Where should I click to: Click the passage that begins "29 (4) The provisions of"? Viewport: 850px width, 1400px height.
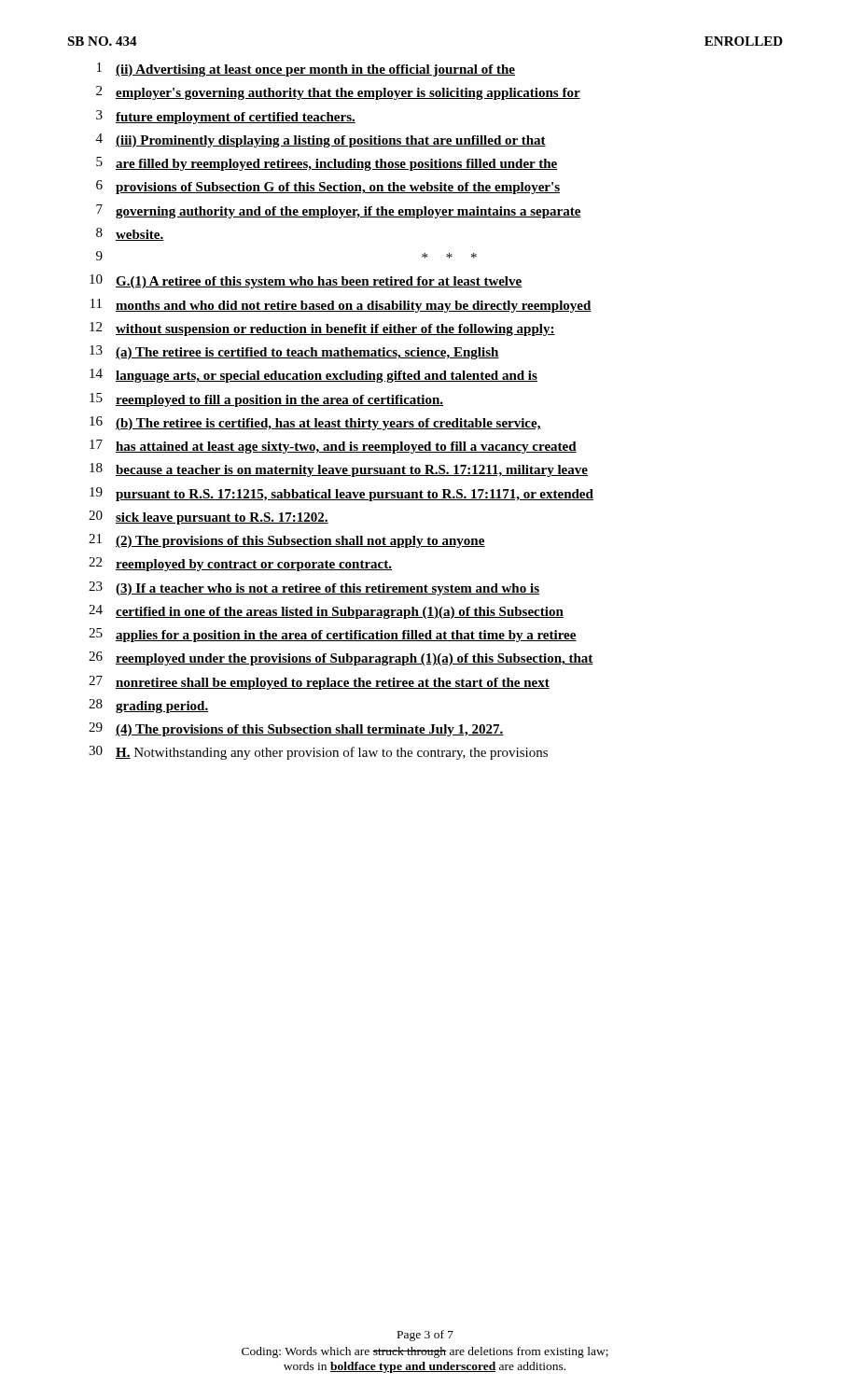coord(425,729)
